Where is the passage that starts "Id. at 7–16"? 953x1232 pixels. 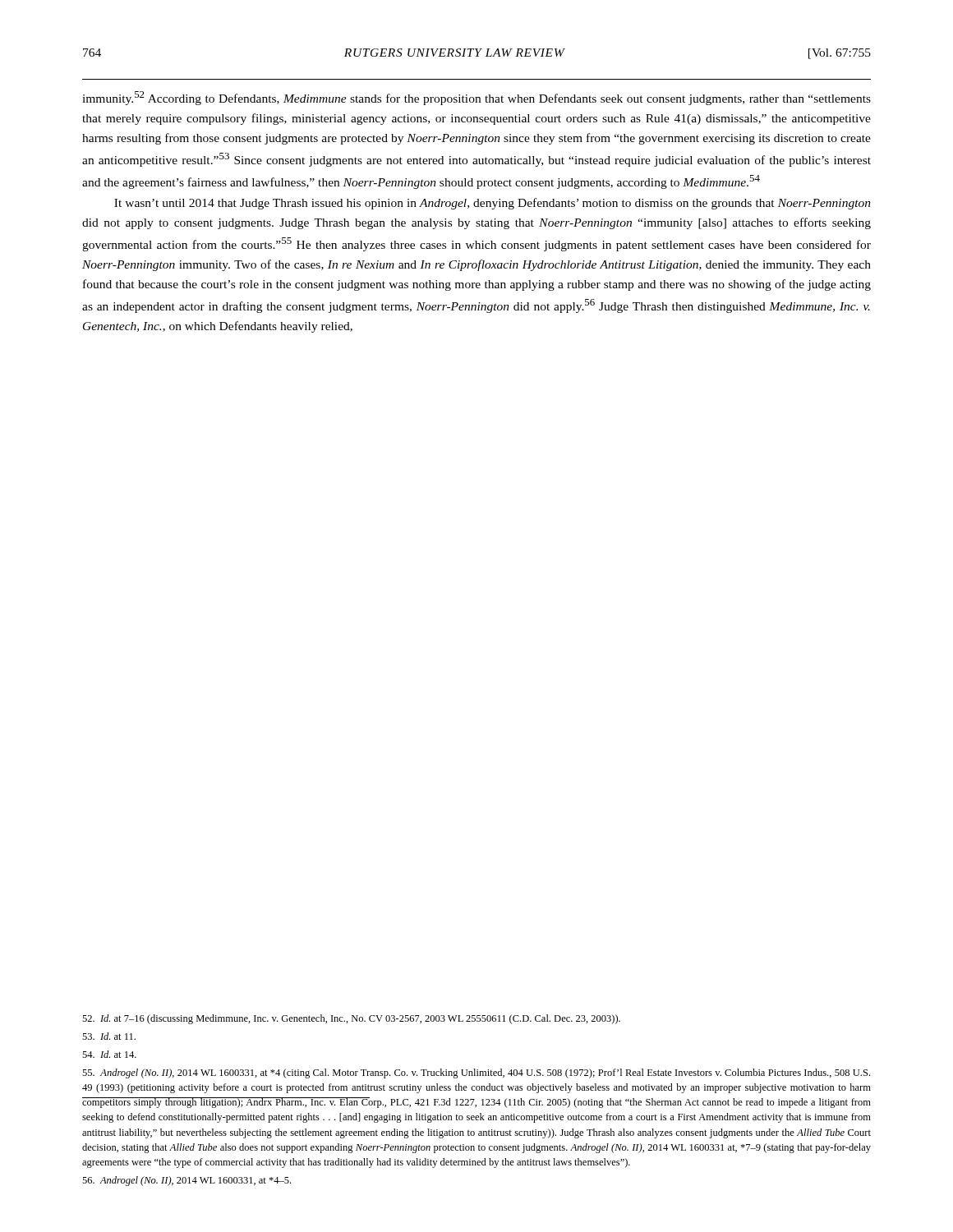click(352, 1018)
